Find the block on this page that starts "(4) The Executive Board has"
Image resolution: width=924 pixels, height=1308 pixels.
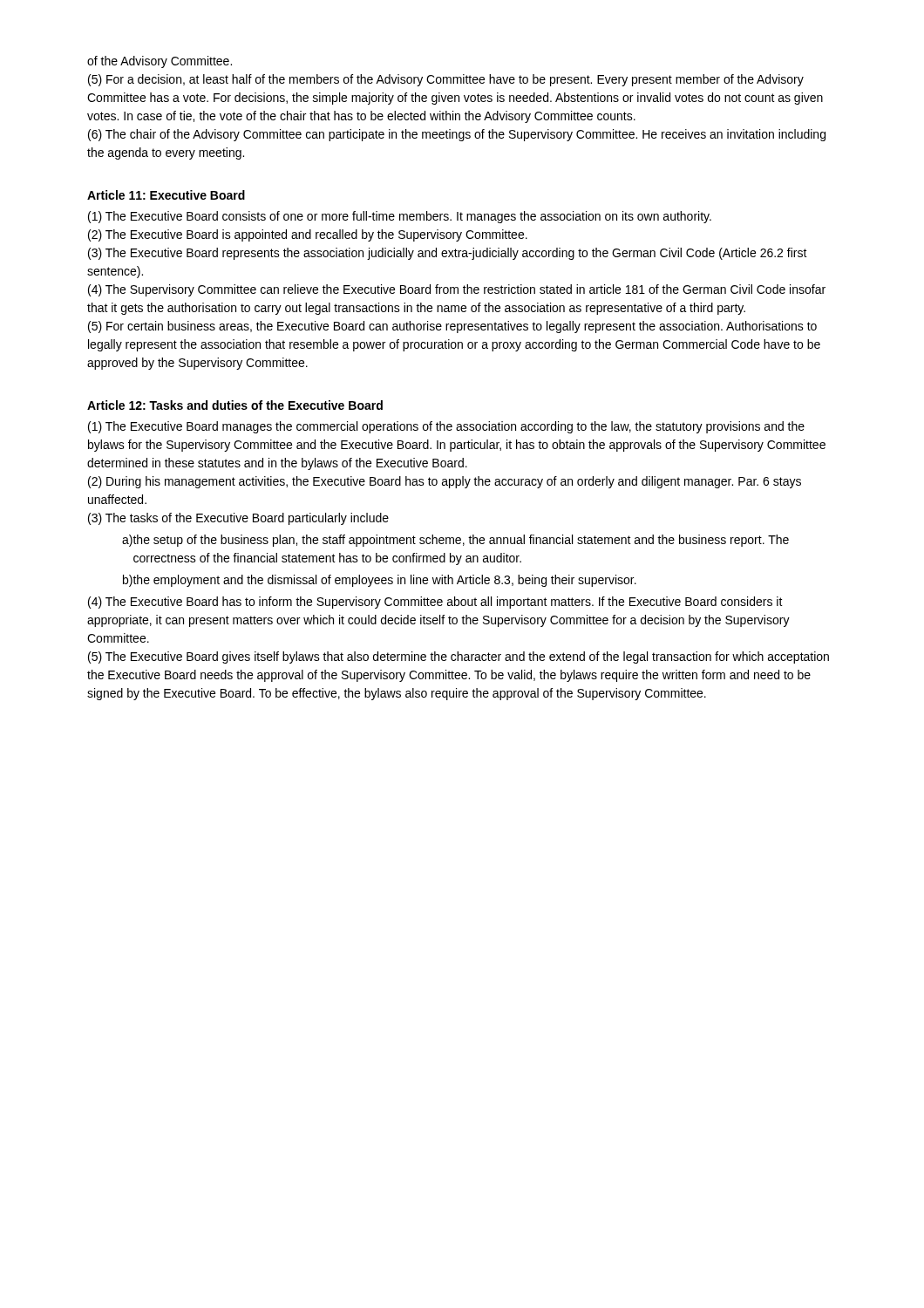tap(458, 647)
